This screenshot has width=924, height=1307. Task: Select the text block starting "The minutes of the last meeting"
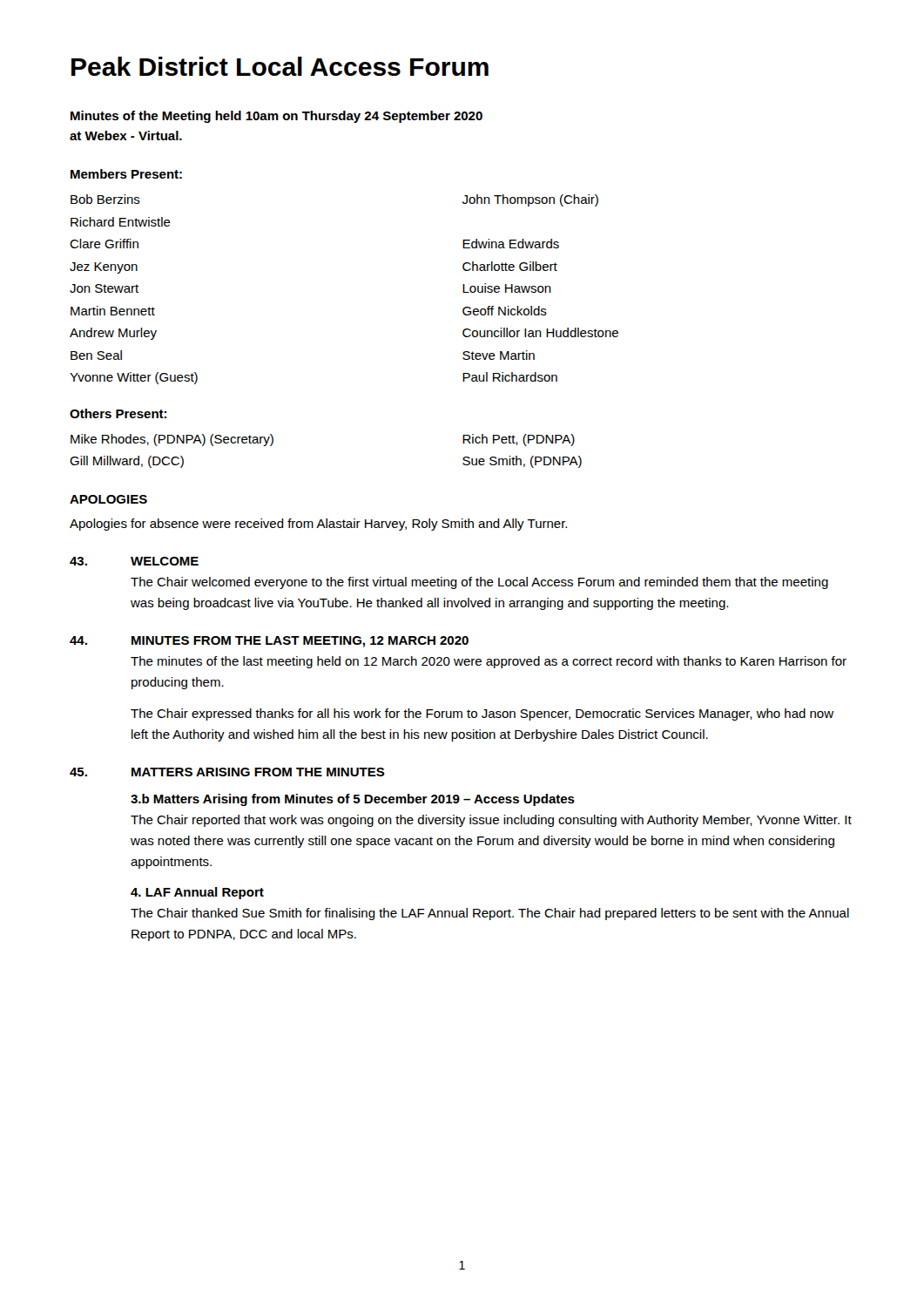click(x=489, y=671)
